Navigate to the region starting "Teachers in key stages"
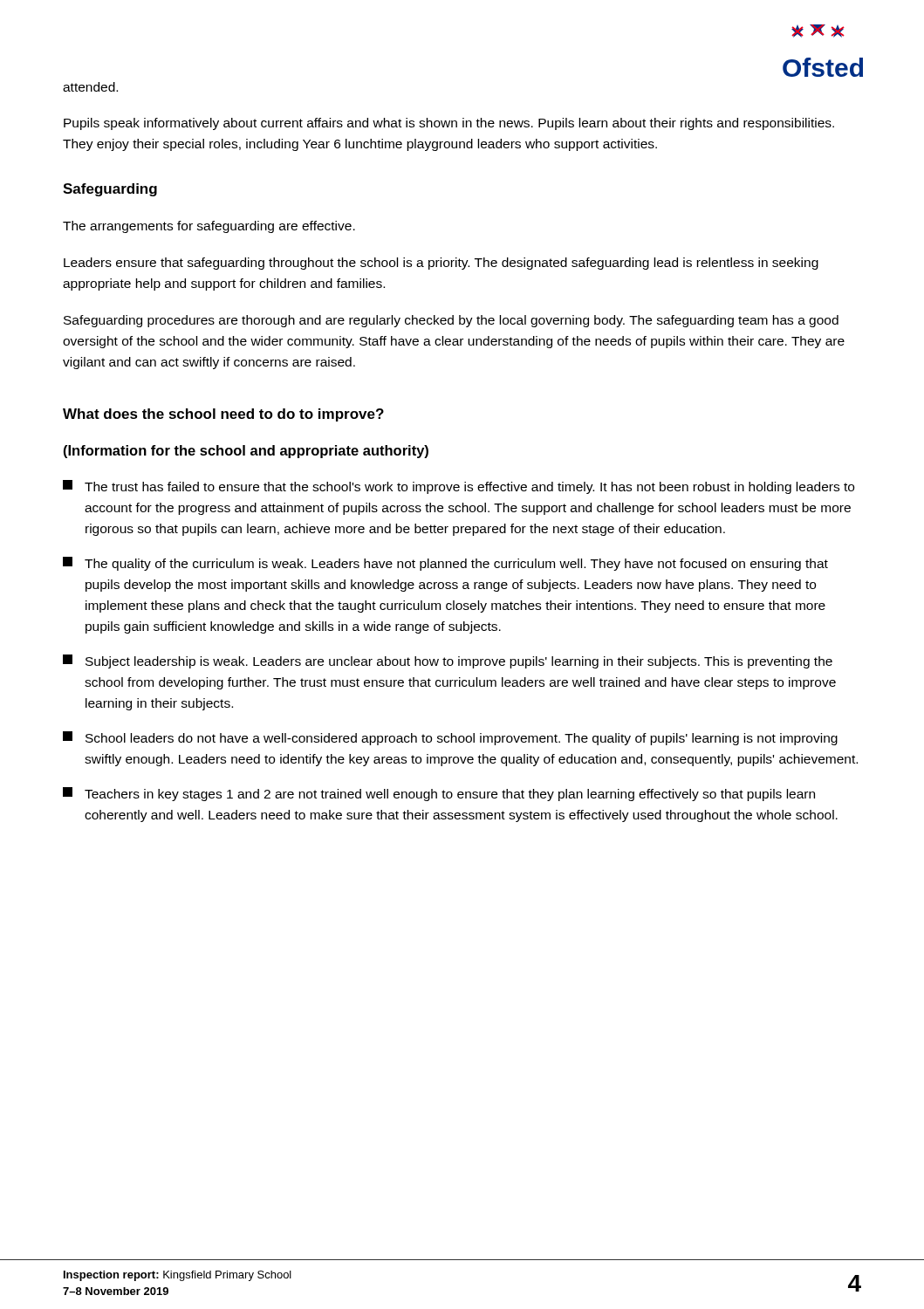 click(x=462, y=805)
